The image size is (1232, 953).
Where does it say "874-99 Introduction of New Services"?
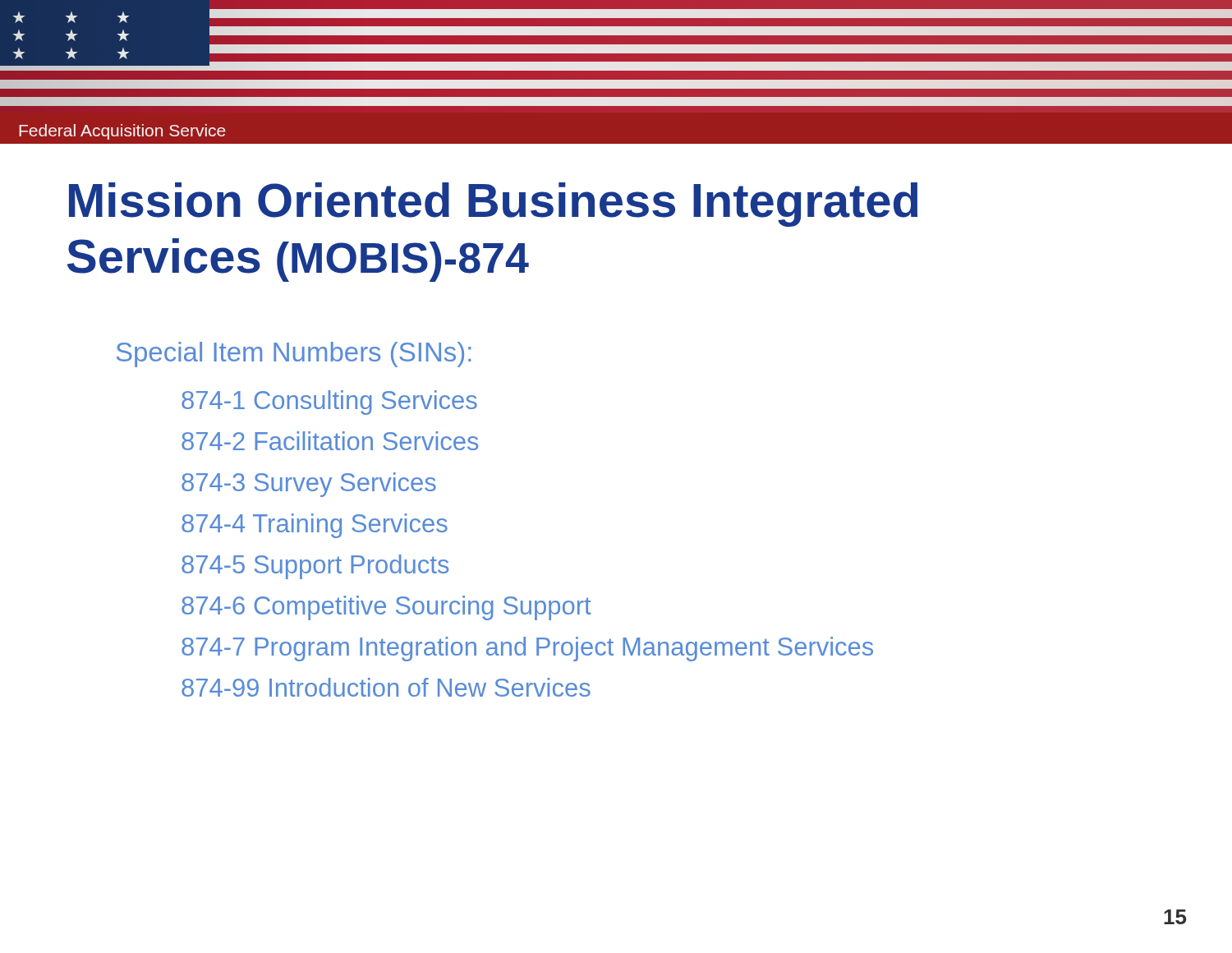386,688
